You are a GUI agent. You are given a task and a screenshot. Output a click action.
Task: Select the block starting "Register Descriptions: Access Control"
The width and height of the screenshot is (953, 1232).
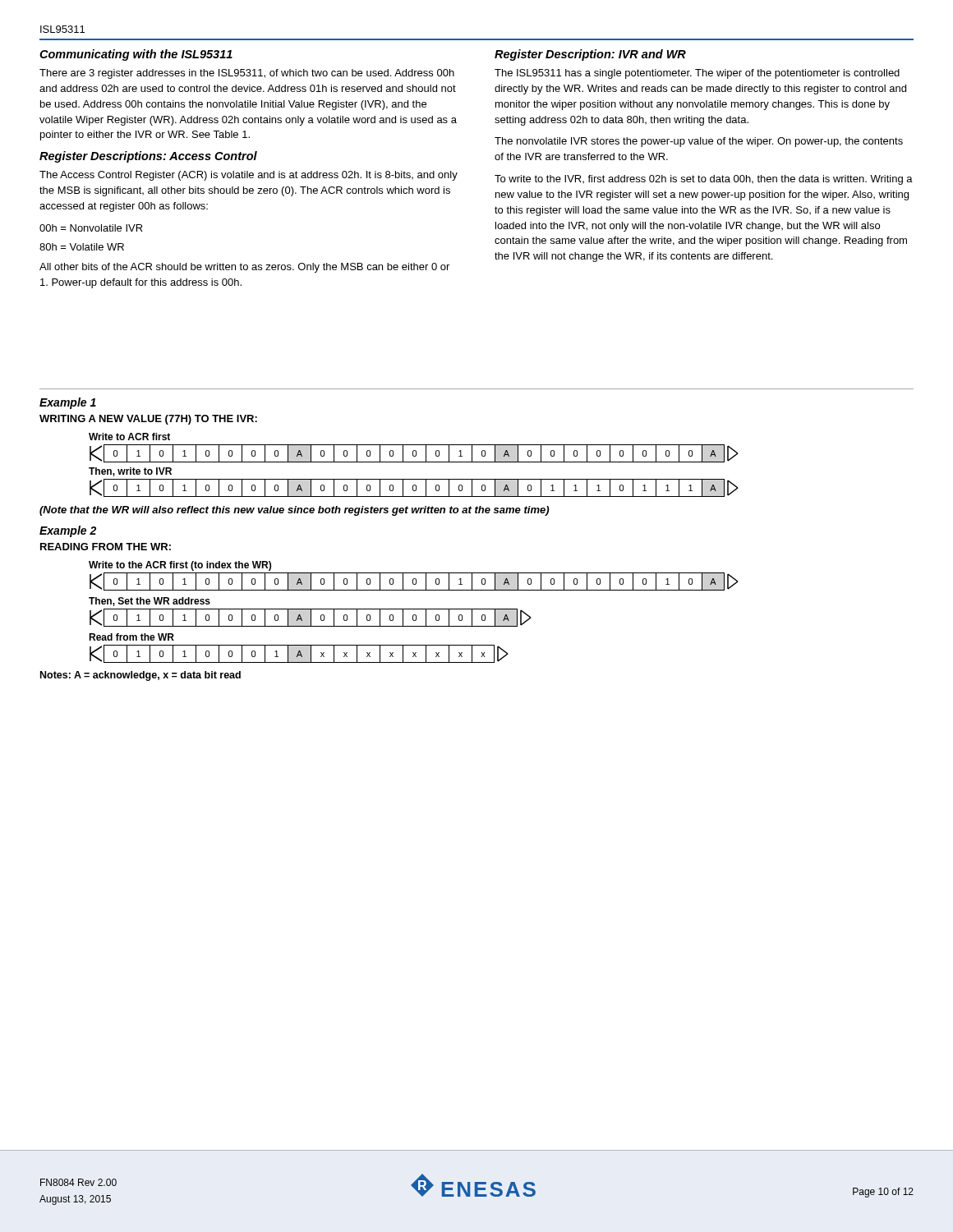point(249,156)
